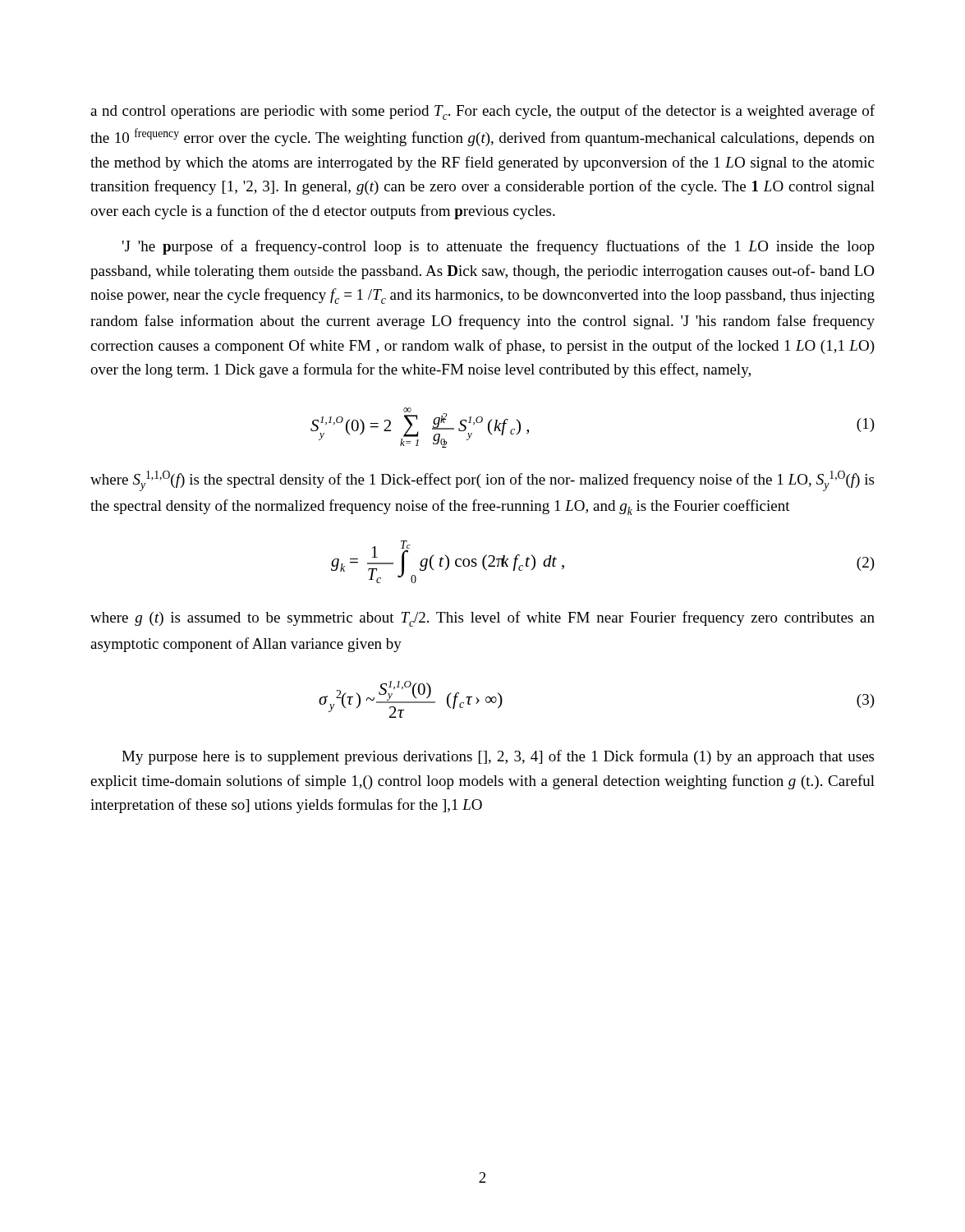Point to the block beginning "My purpose here is to supplement previous derivations"
This screenshot has width=965, height=1232.
coord(482,780)
